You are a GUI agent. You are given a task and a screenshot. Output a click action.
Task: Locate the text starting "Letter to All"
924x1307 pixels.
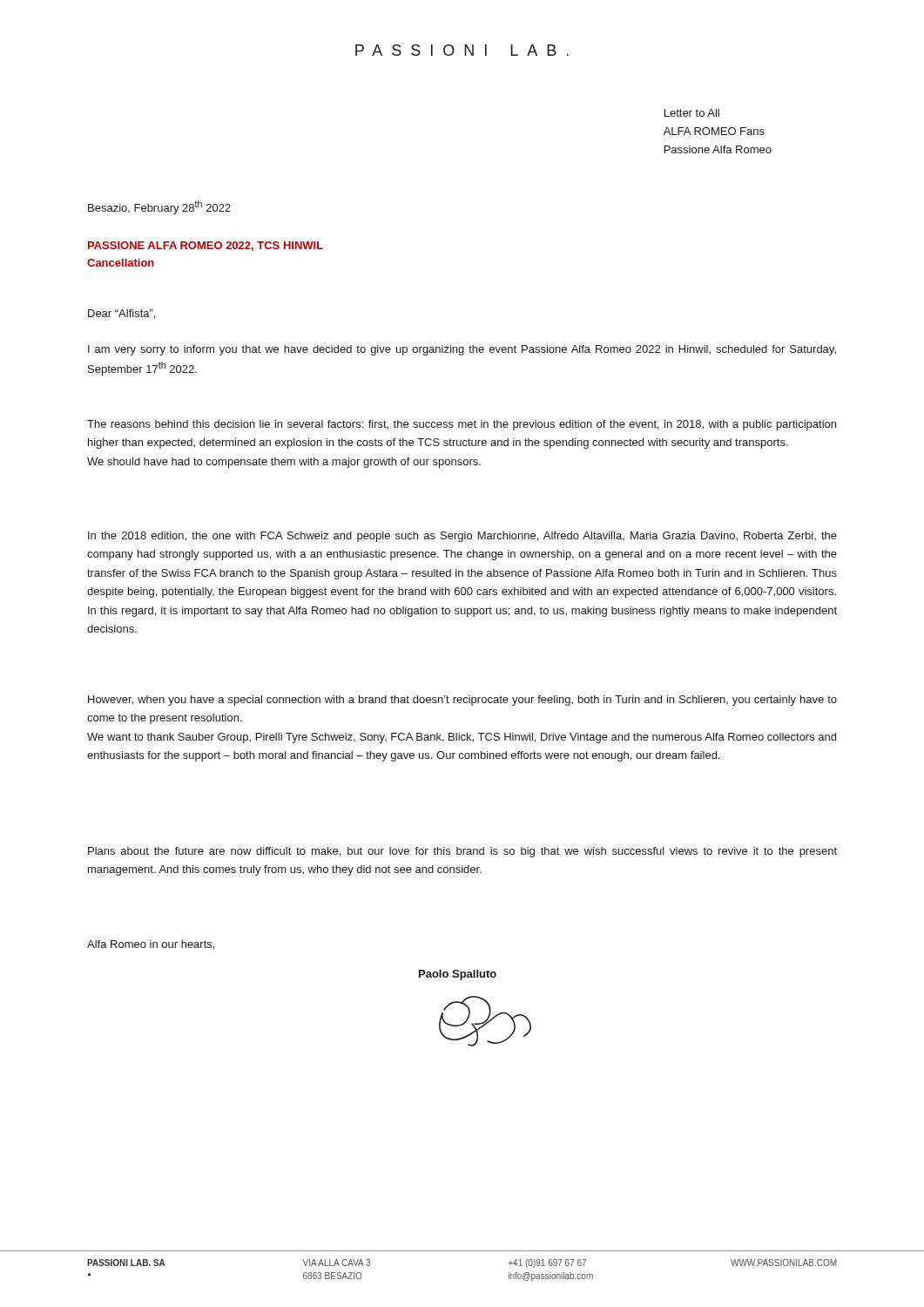click(x=717, y=131)
